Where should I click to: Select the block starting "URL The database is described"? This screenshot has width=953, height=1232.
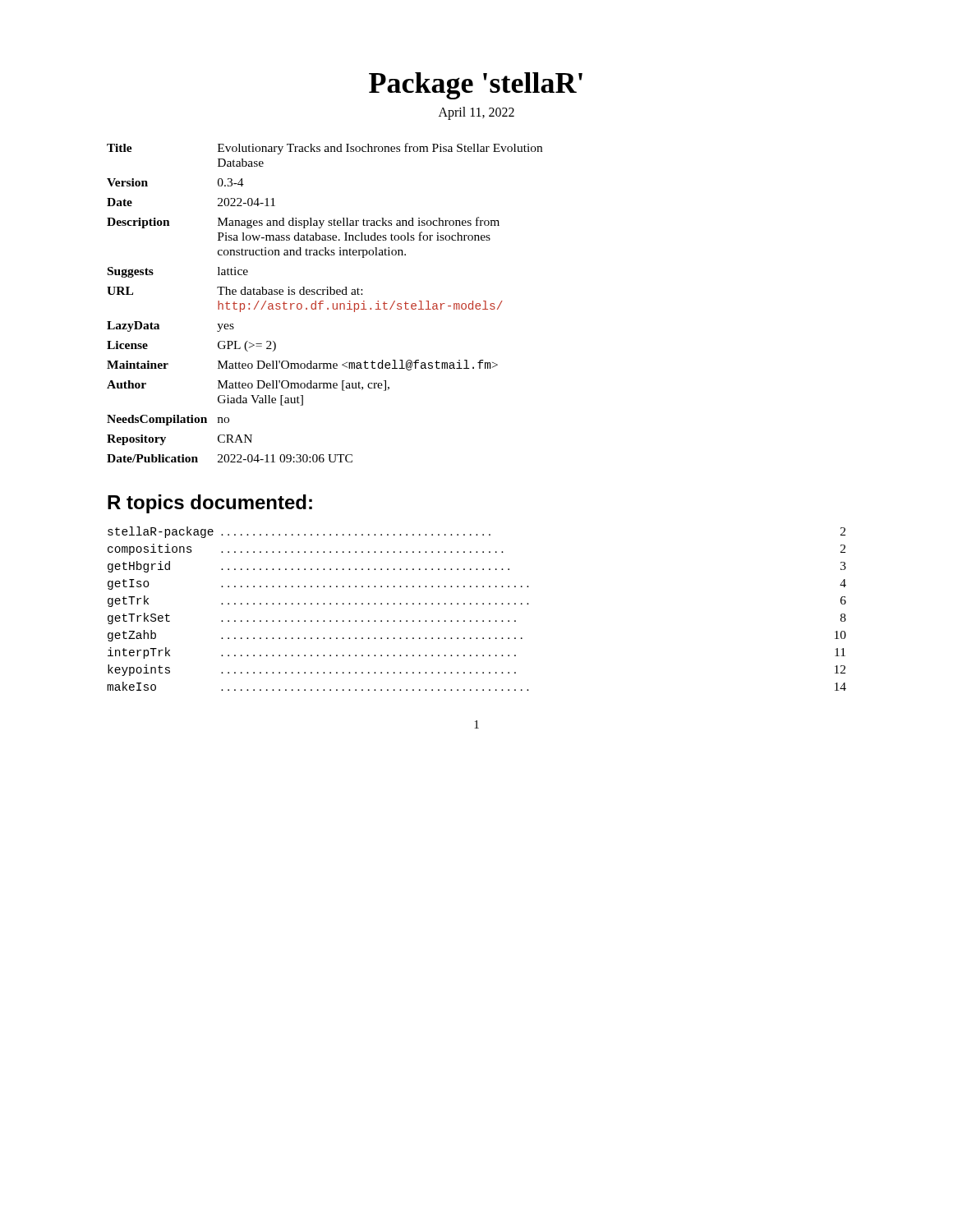click(476, 298)
